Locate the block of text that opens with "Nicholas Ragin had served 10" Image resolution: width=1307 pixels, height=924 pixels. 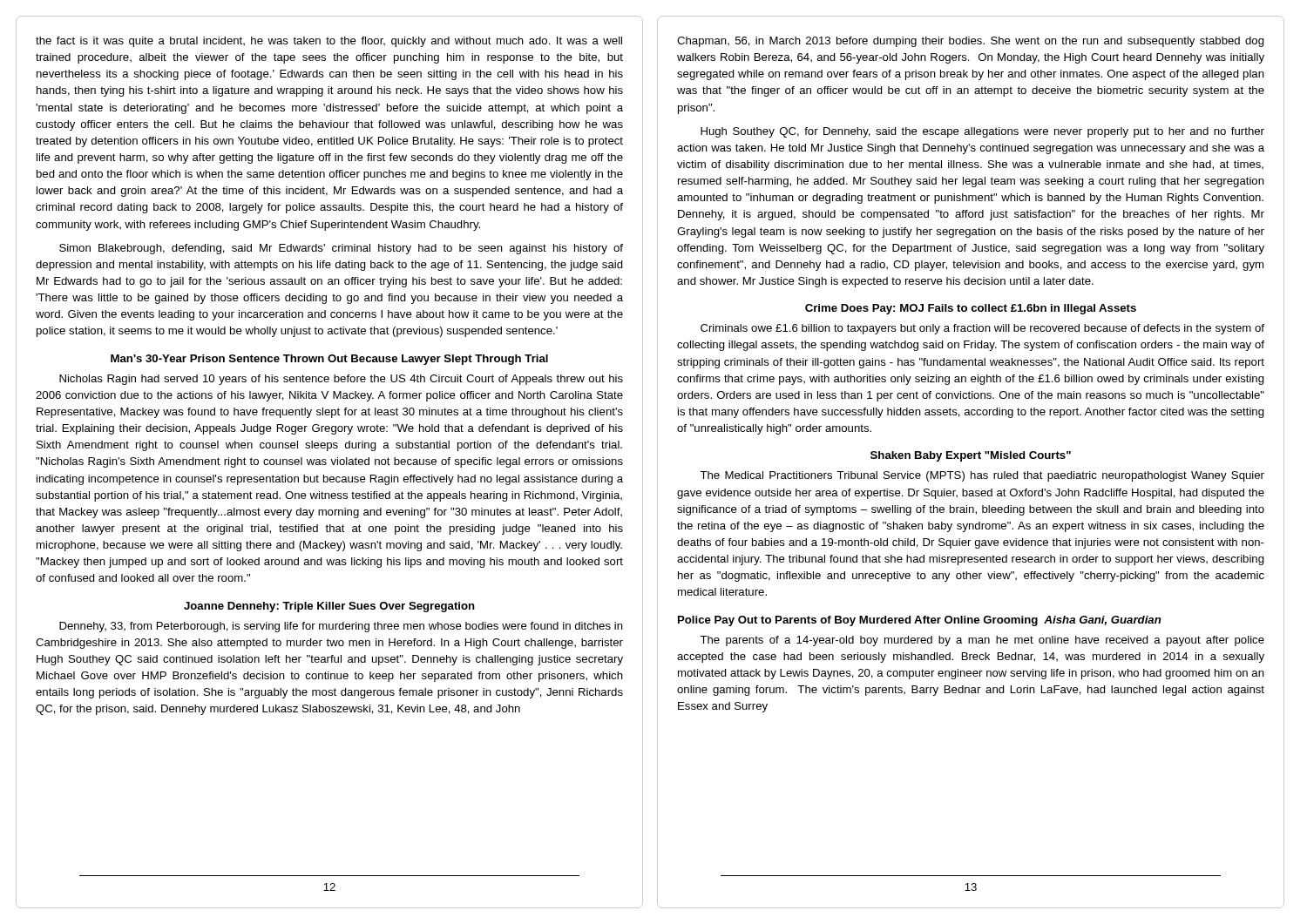329,478
